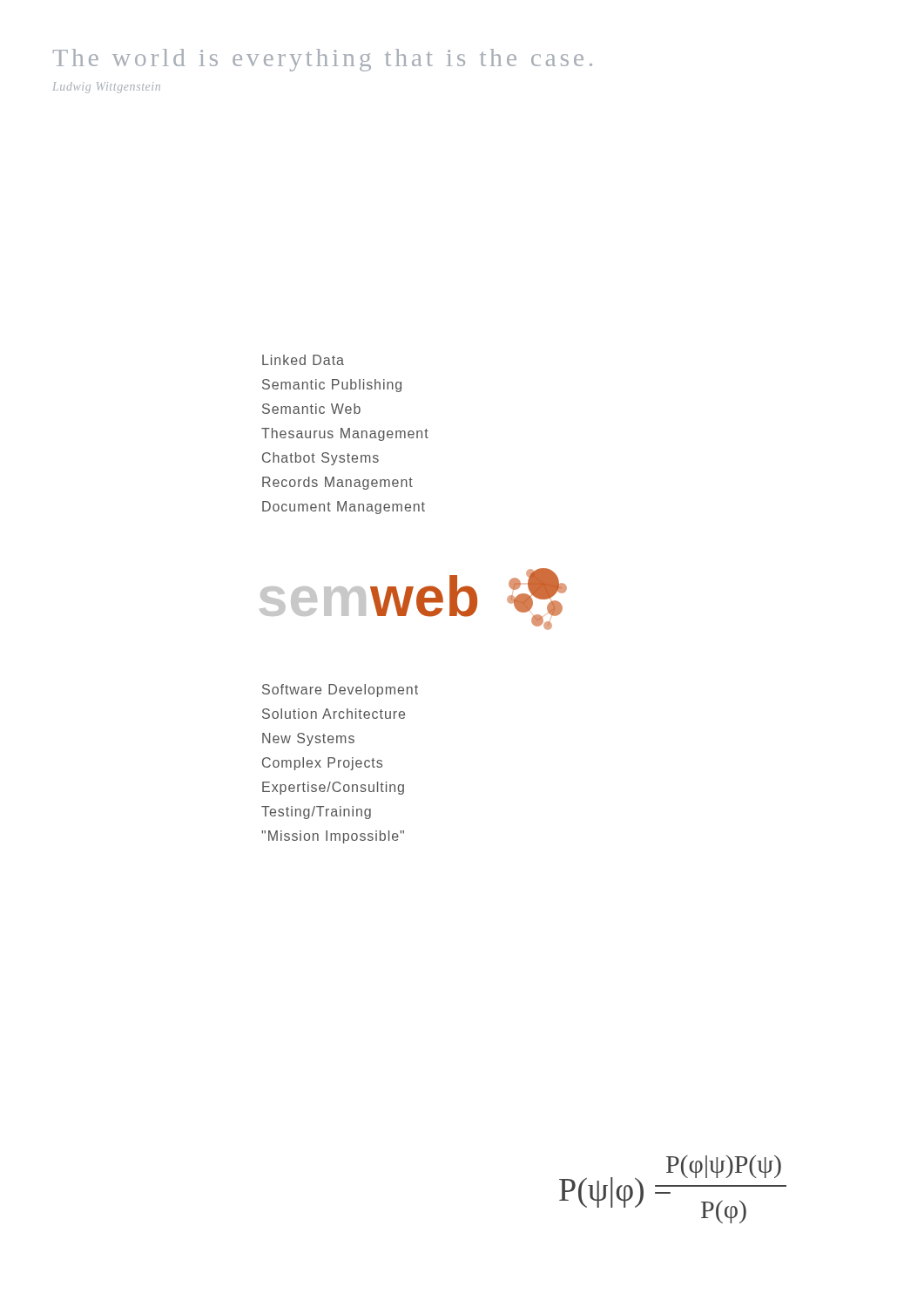
Task: Click on the title containing "The world is"
Action: point(325,58)
